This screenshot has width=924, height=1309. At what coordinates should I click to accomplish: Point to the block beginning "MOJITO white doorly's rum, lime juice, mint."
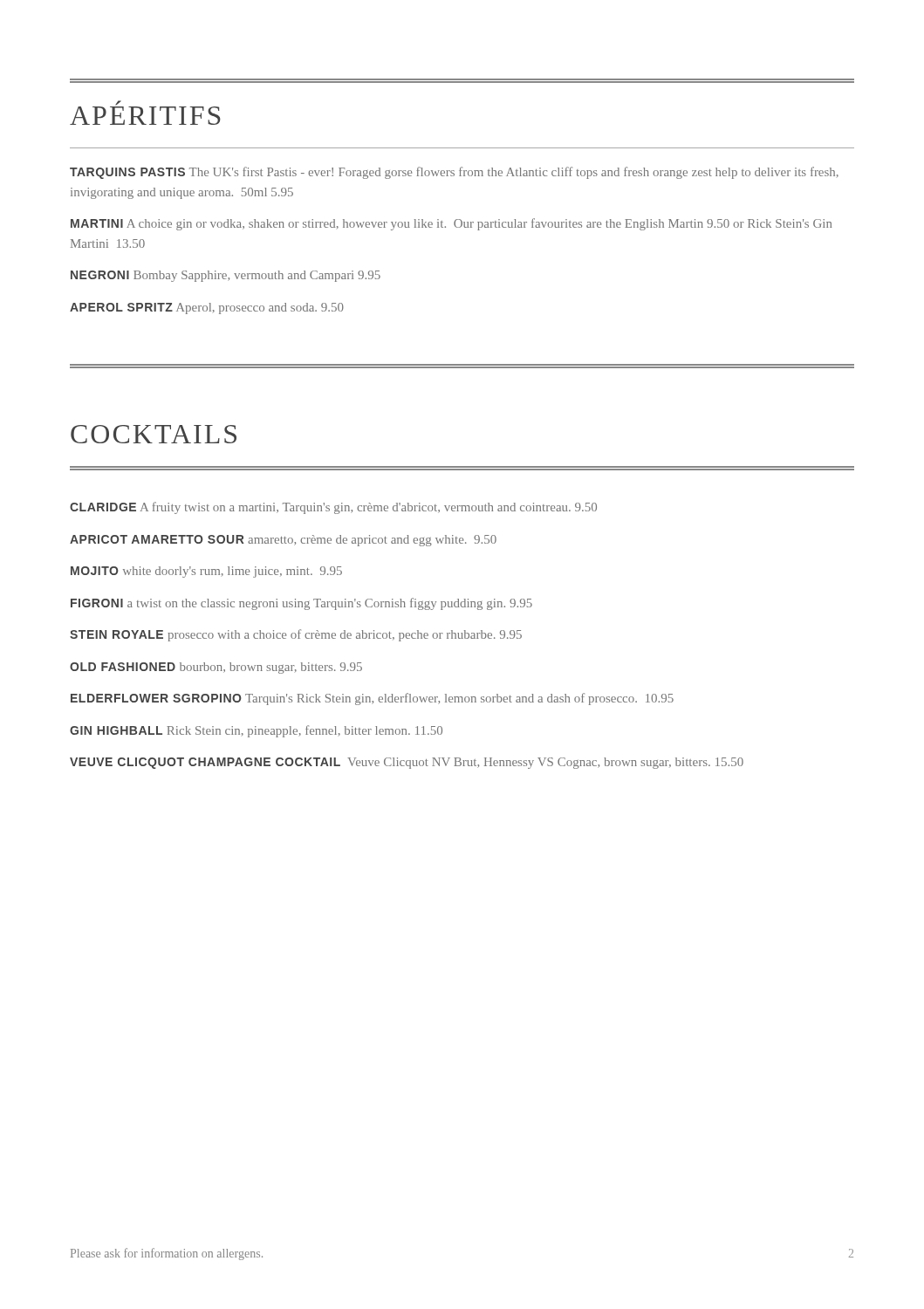pyautogui.click(x=206, y=571)
